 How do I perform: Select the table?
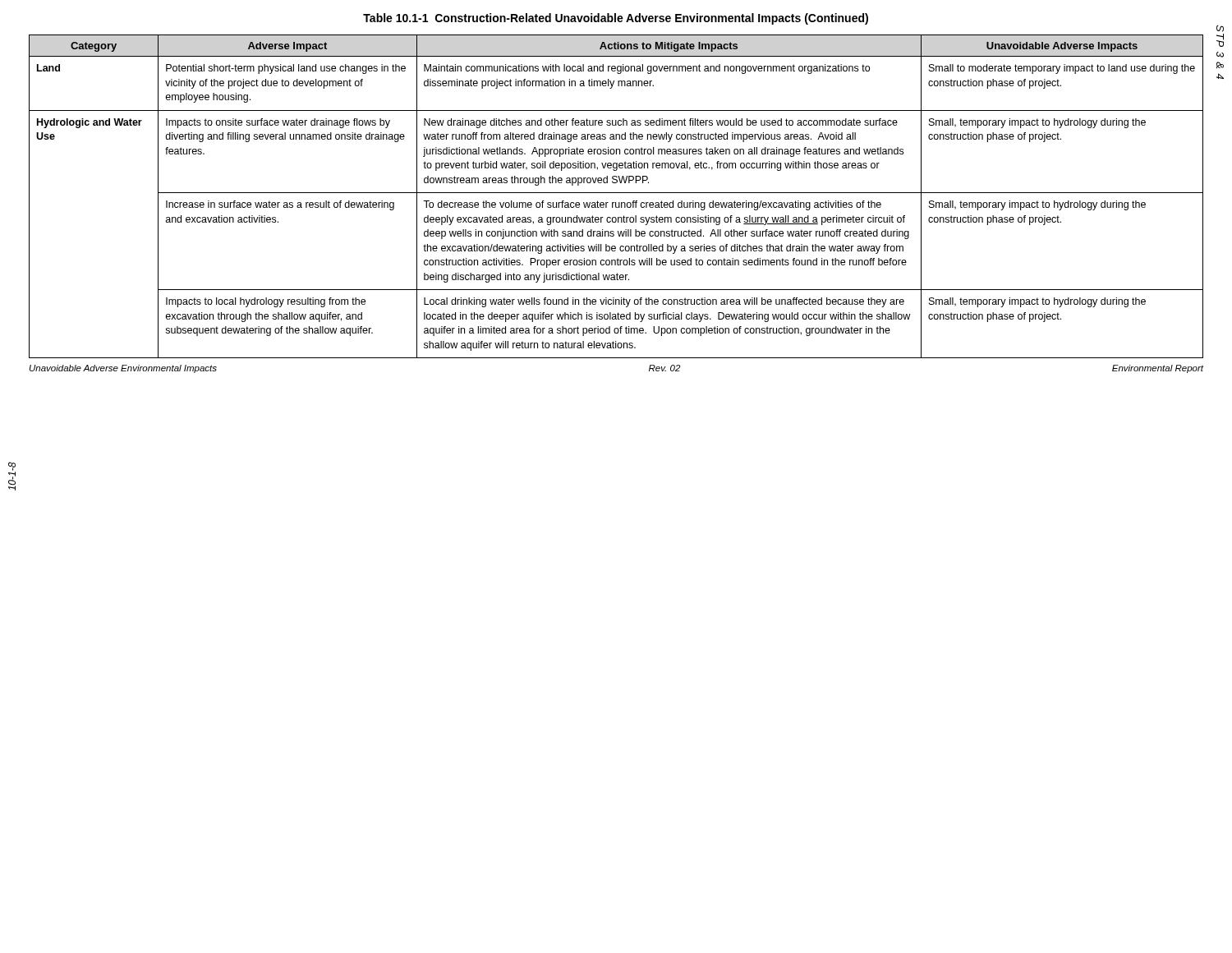coord(616,196)
